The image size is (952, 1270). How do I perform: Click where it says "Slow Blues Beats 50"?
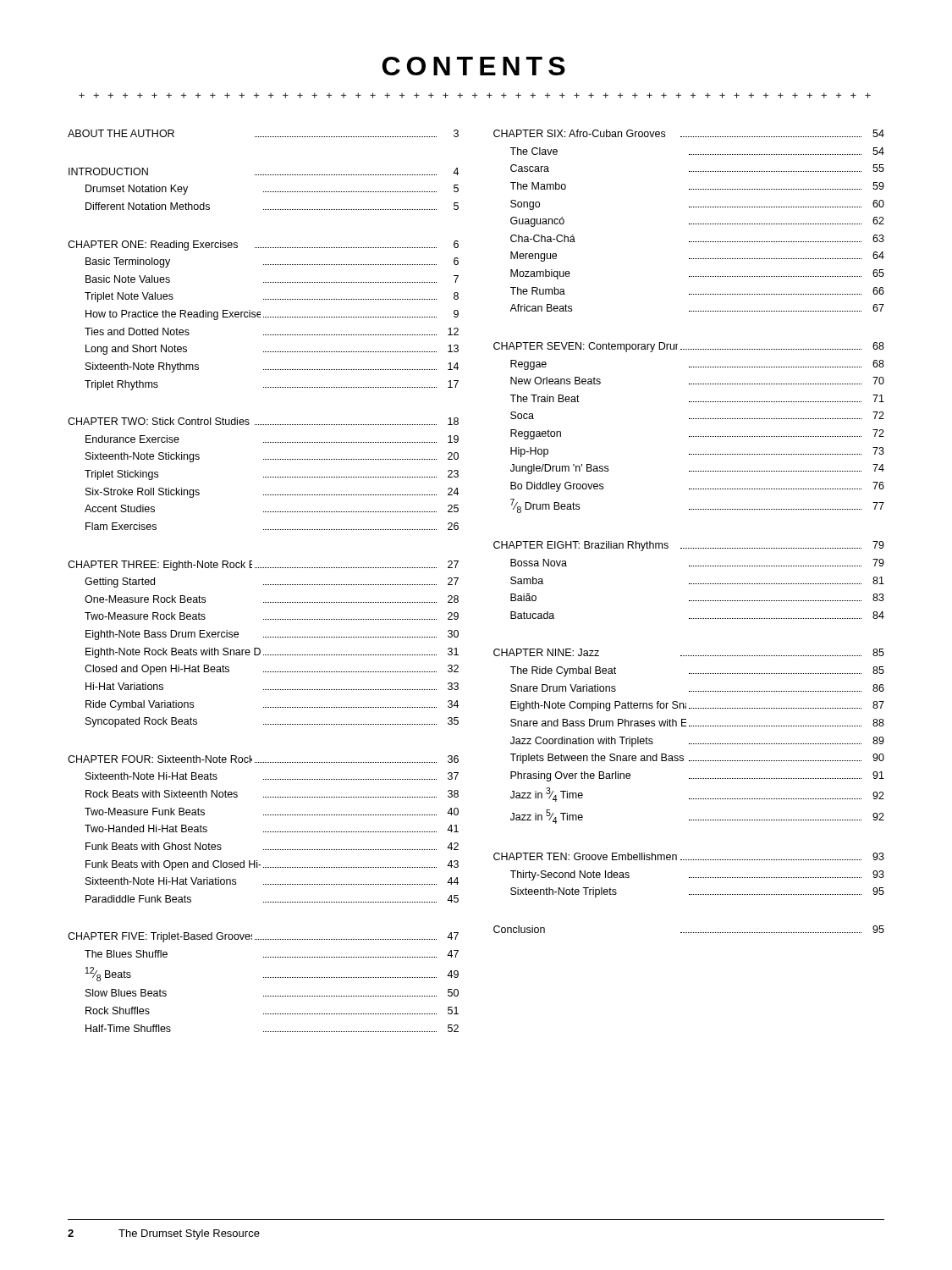272,994
